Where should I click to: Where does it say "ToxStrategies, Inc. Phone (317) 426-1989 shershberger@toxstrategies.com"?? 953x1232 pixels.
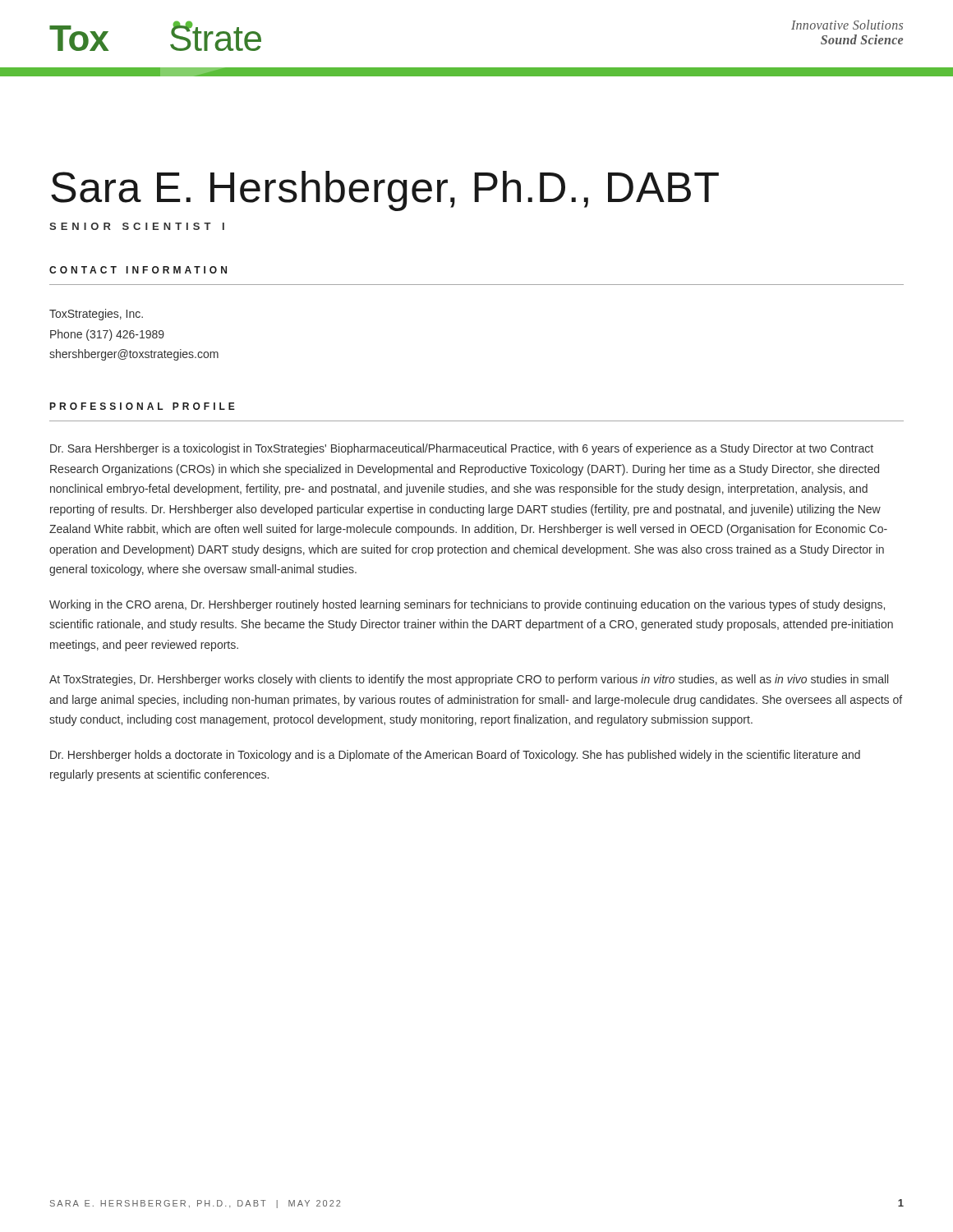click(134, 334)
